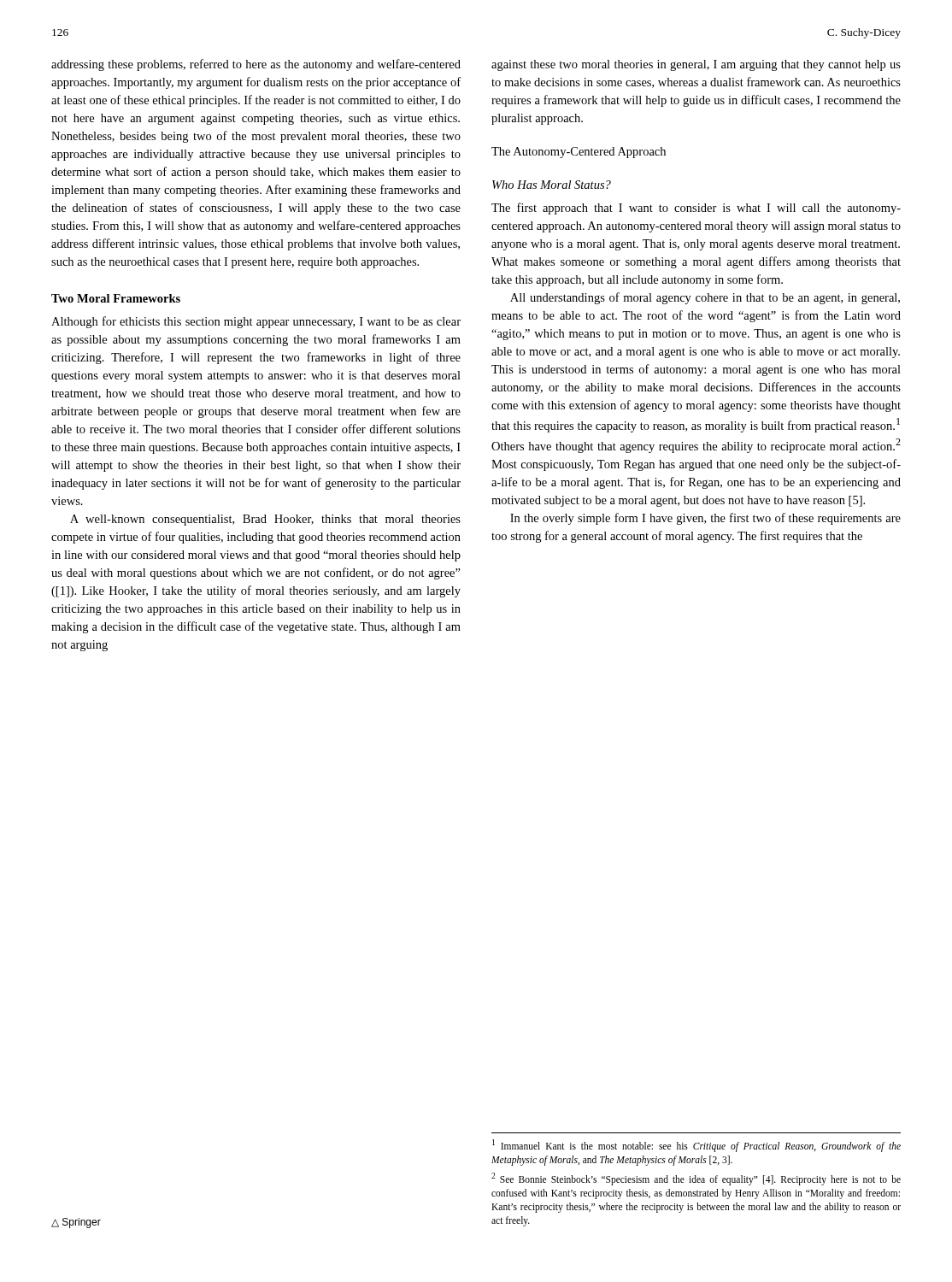952x1282 pixels.
Task: Find "The Autonomy-Centered Approach" on this page
Action: click(x=579, y=153)
